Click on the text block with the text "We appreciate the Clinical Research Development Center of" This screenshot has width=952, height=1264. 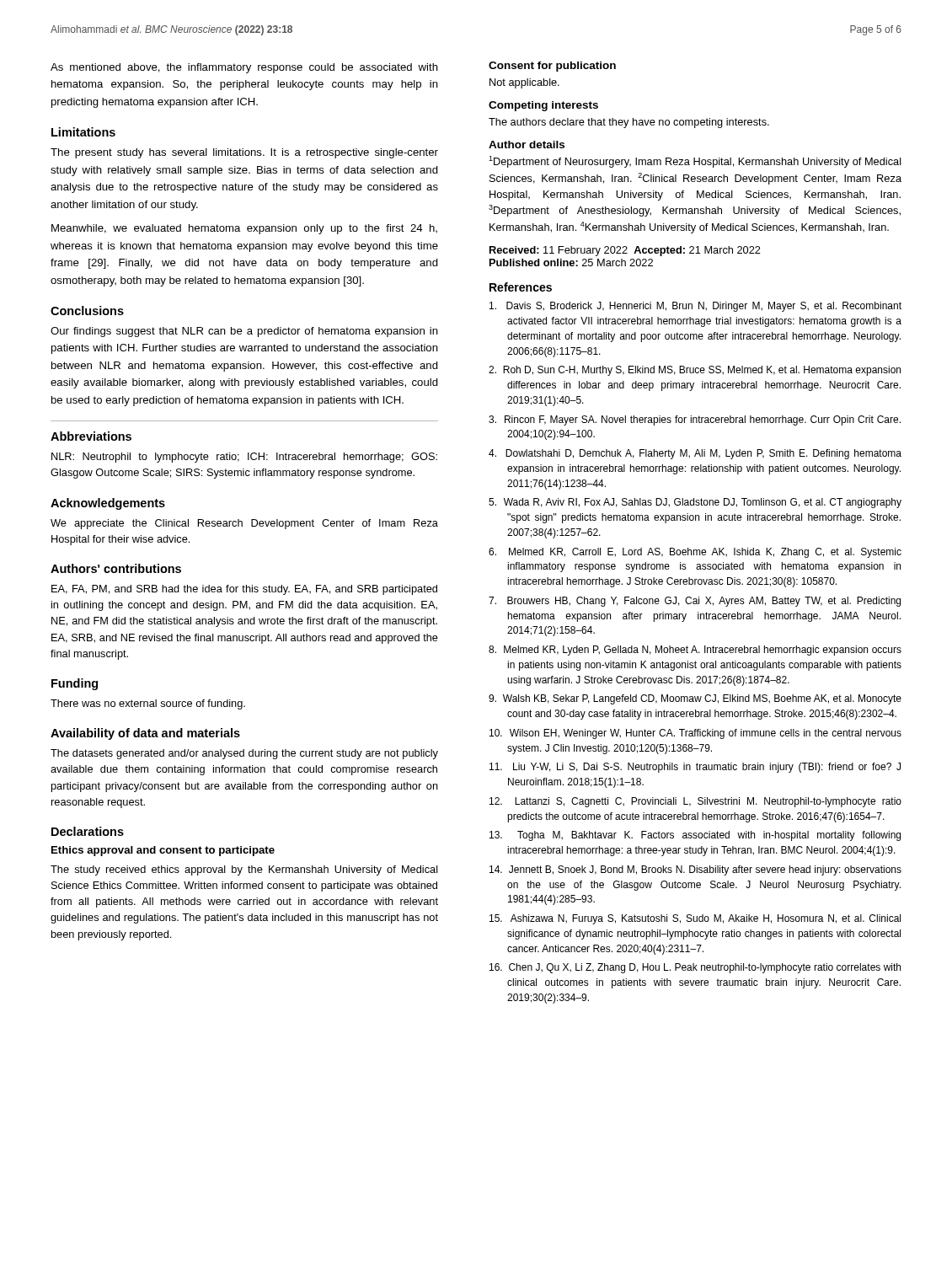point(244,531)
